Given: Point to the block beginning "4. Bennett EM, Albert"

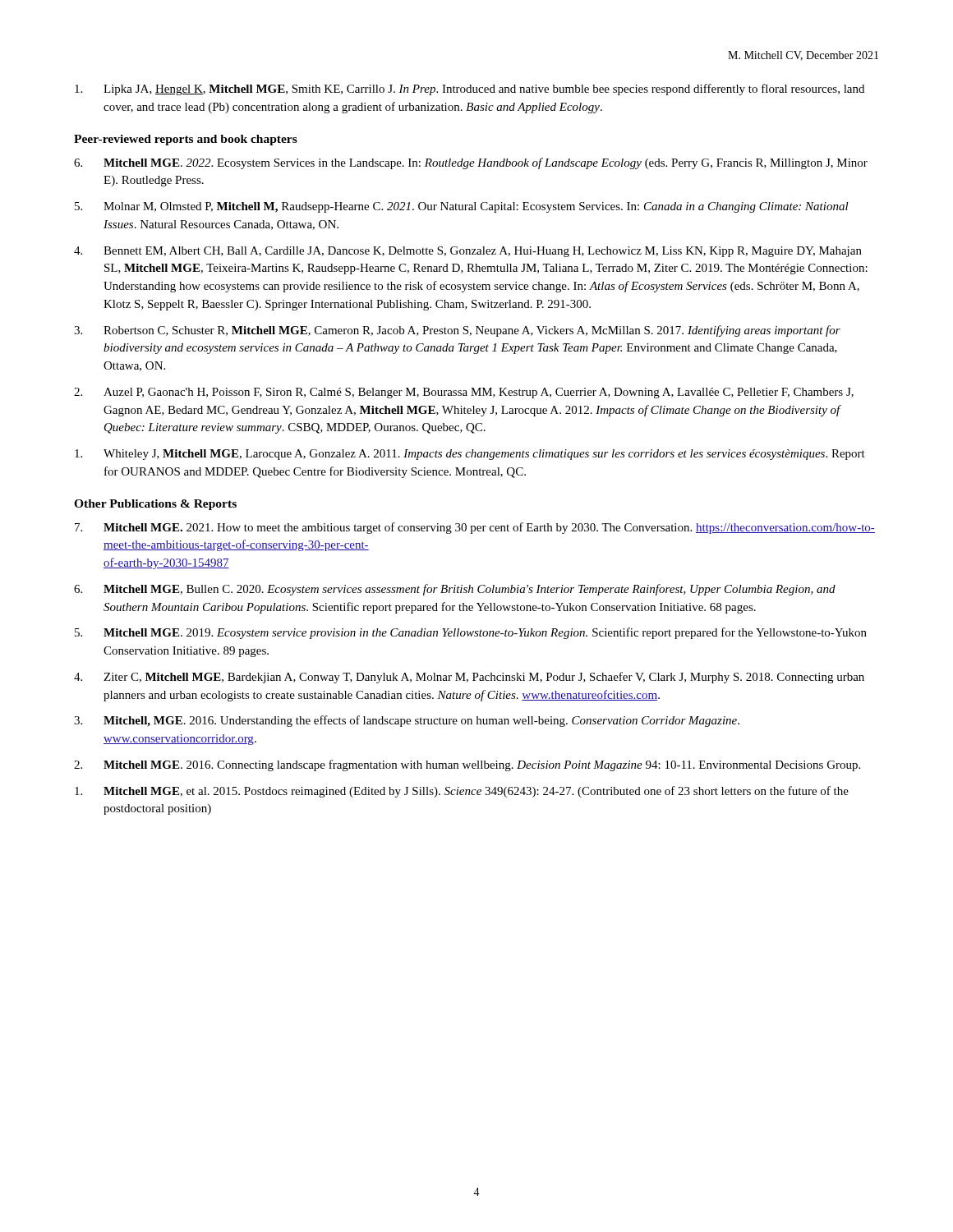Looking at the screenshot, I should pyautogui.click(x=476, y=278).
